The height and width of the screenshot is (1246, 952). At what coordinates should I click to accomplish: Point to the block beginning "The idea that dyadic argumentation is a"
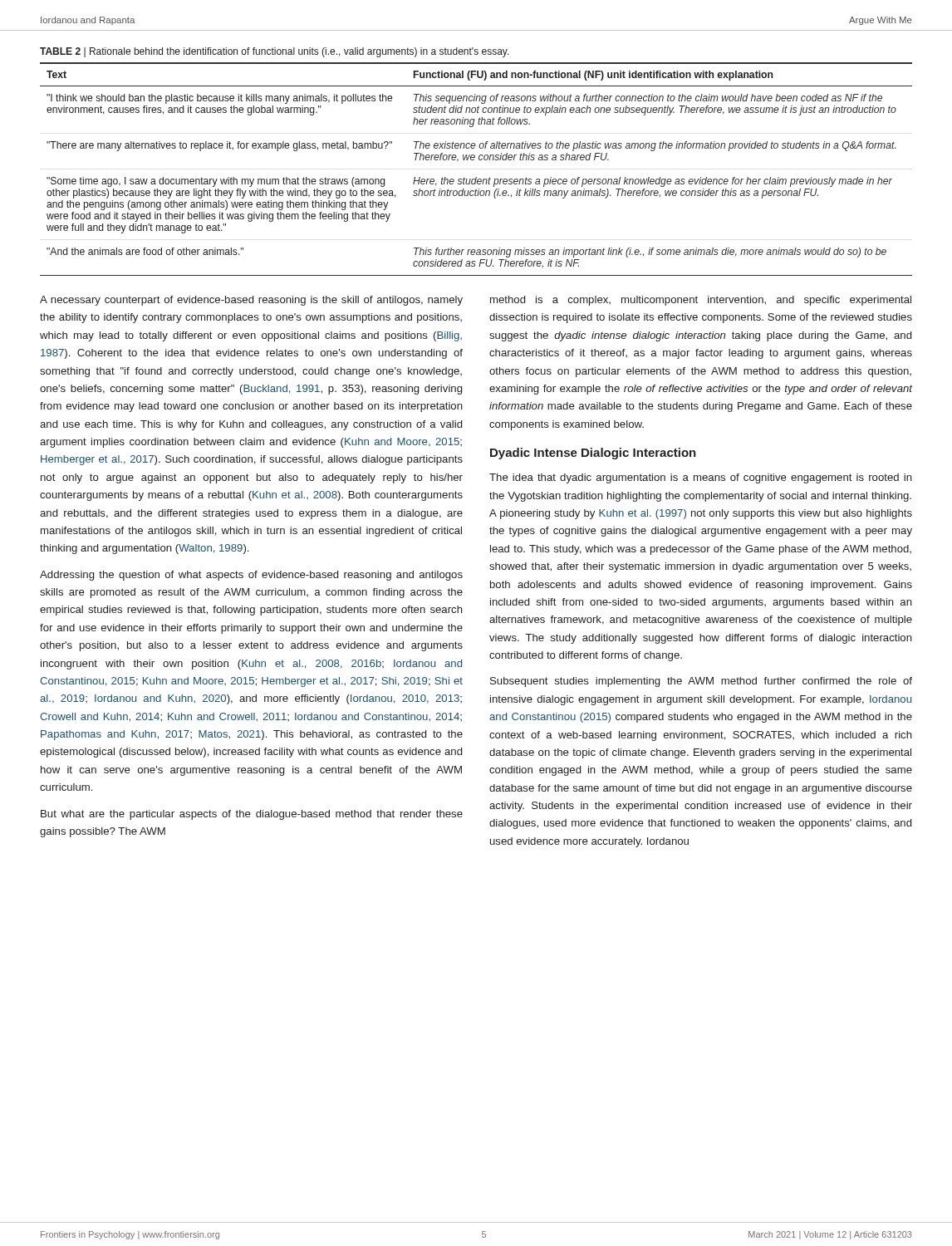pos(701,478)
